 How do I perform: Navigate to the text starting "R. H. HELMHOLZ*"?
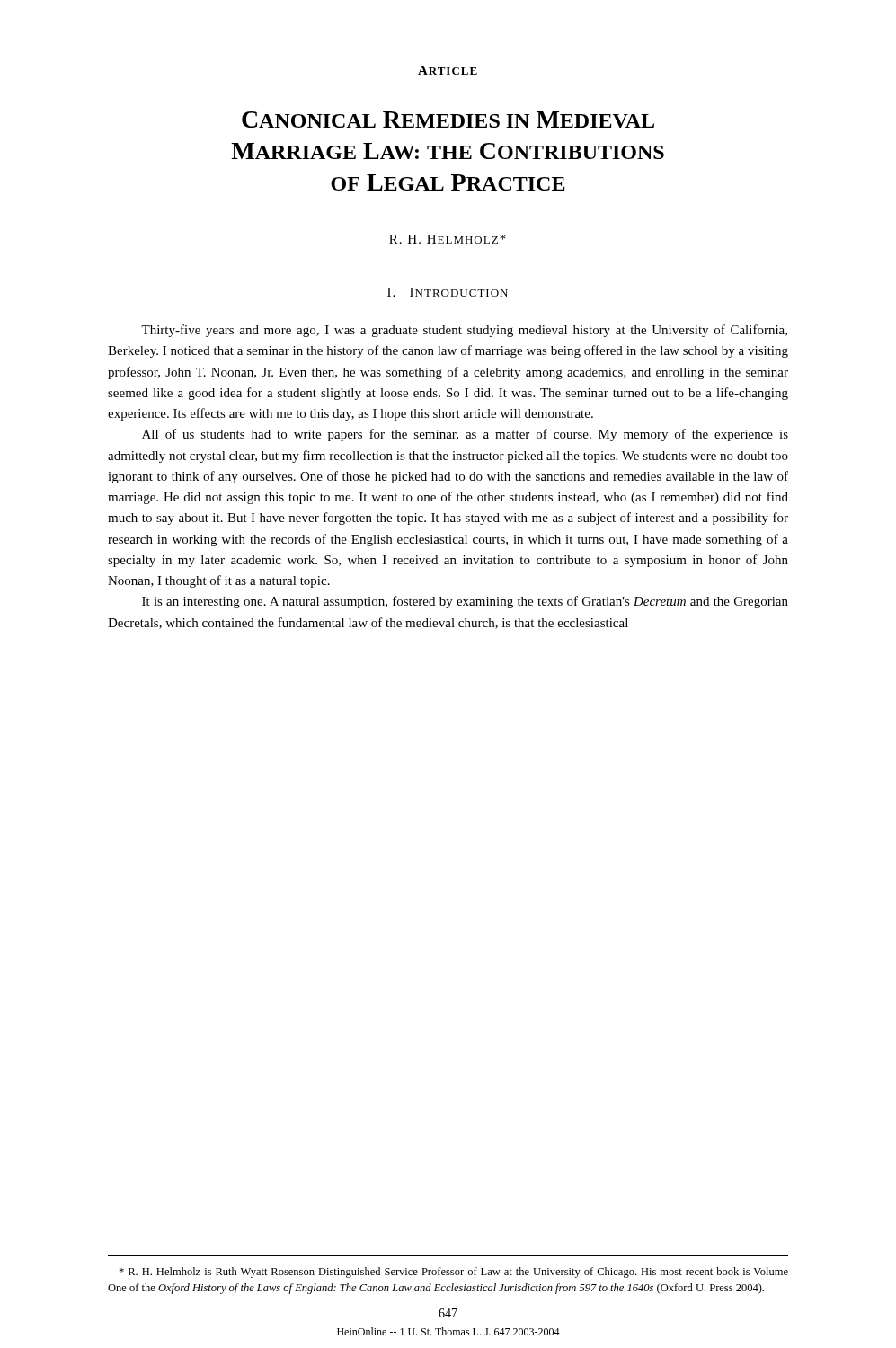(x=448, y=239)
